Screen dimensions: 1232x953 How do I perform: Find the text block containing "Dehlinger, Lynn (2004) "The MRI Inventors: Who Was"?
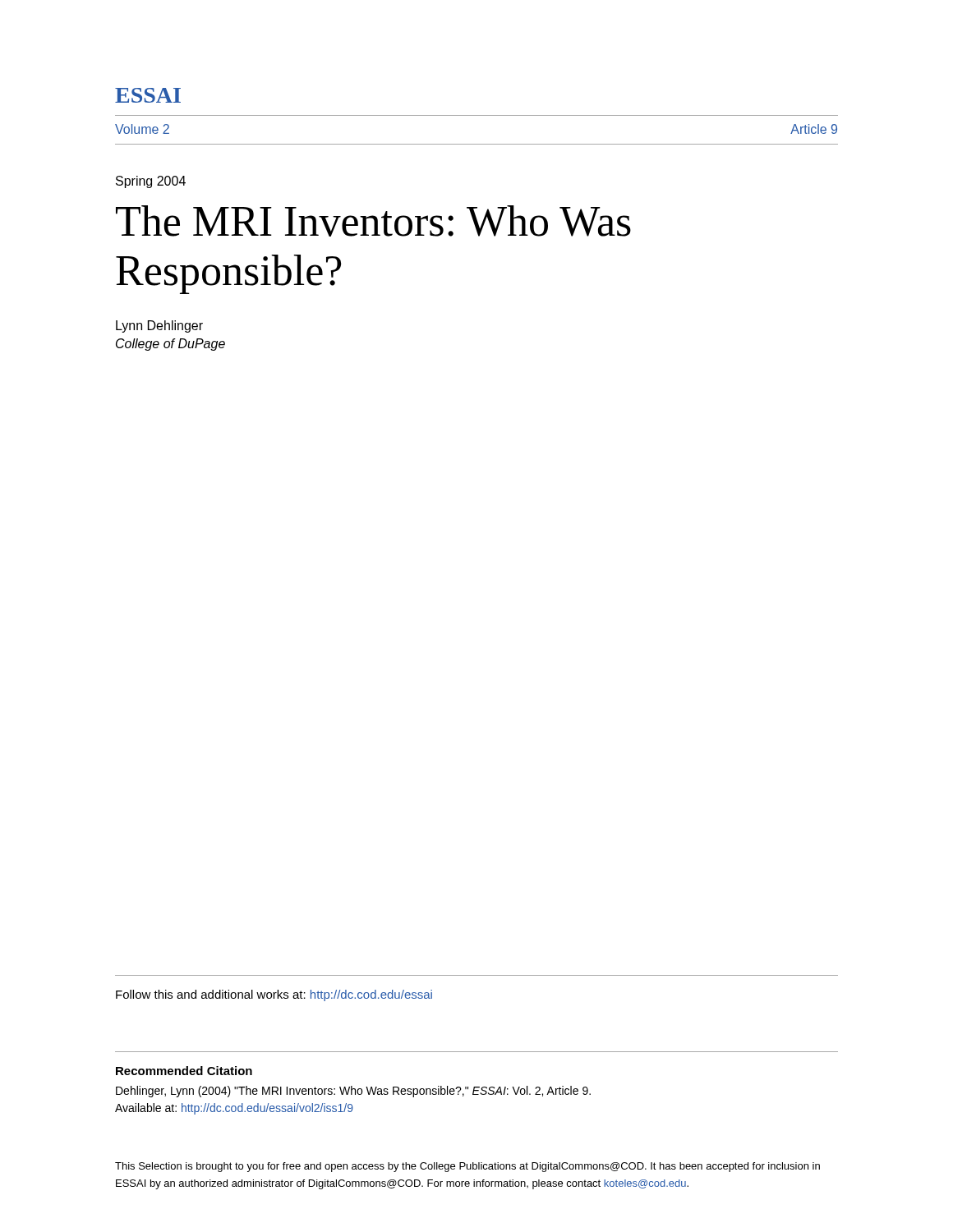(476, 1100)
